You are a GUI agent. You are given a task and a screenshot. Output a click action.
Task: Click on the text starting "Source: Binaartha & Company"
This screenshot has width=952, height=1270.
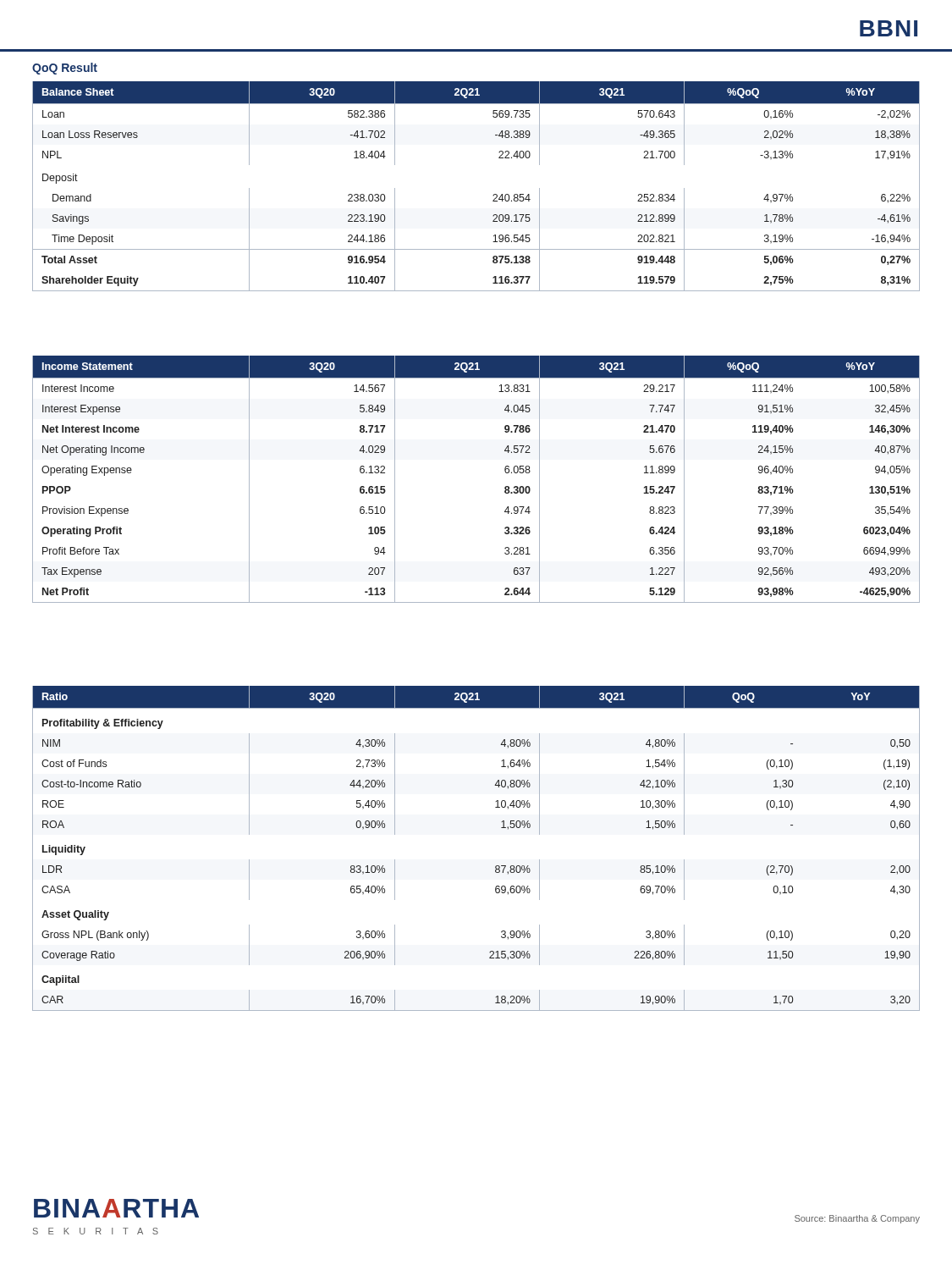[x=857, y=1218]
